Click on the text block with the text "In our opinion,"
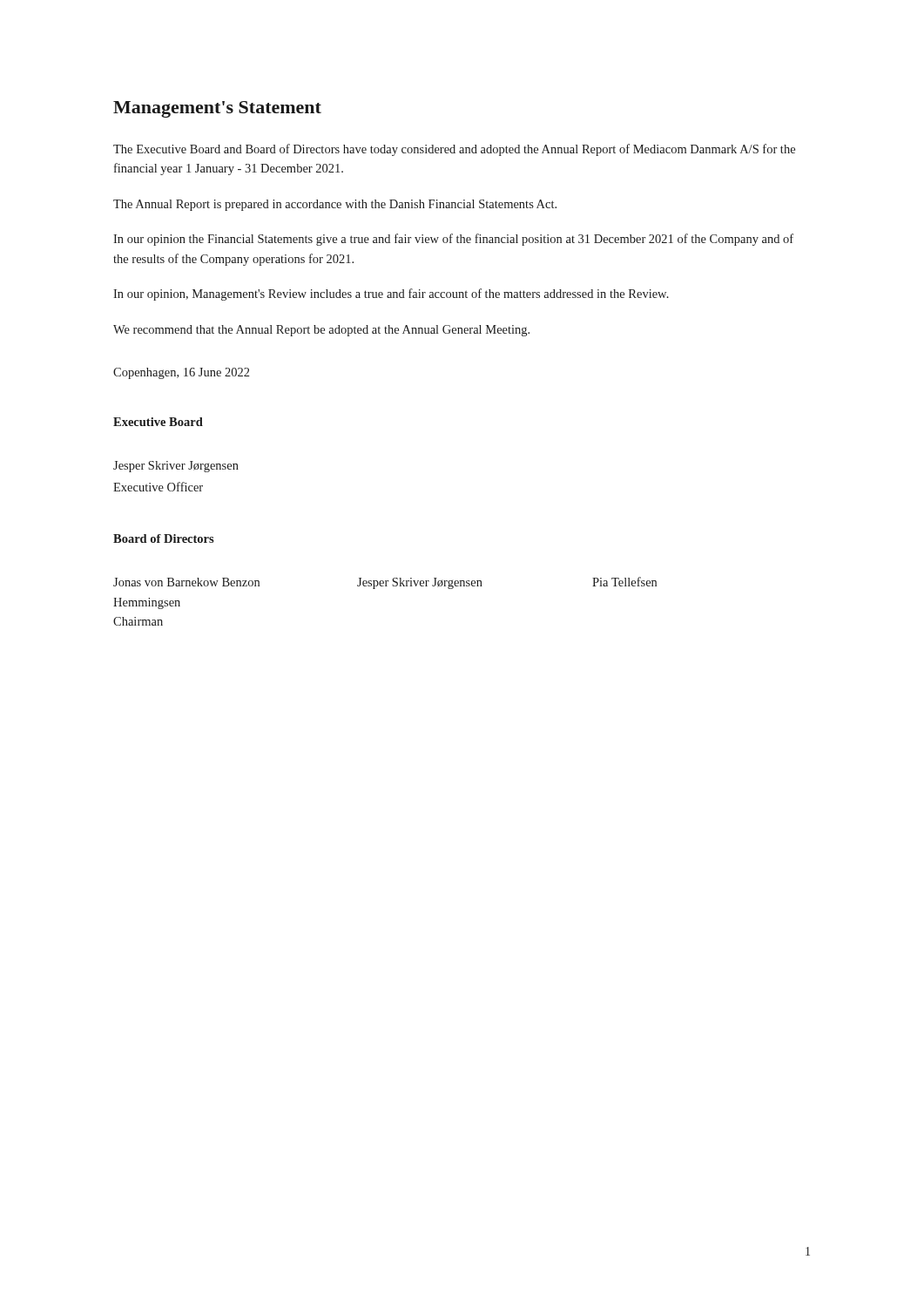This screenshot has height=1307, width=924. click(x=391, y=294)
